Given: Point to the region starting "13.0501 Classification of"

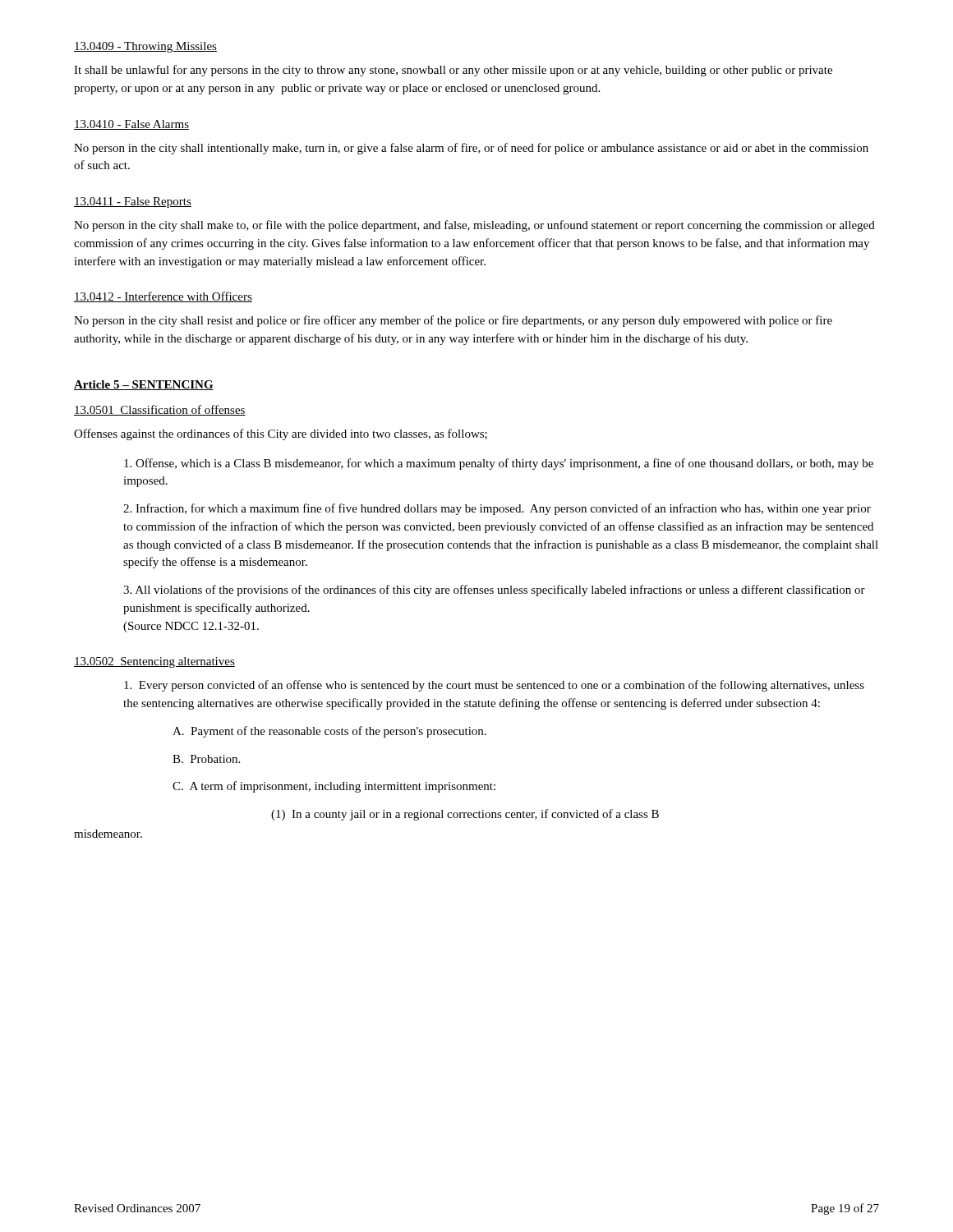Looking at the screenshot, I should click(x=160, y=410).
